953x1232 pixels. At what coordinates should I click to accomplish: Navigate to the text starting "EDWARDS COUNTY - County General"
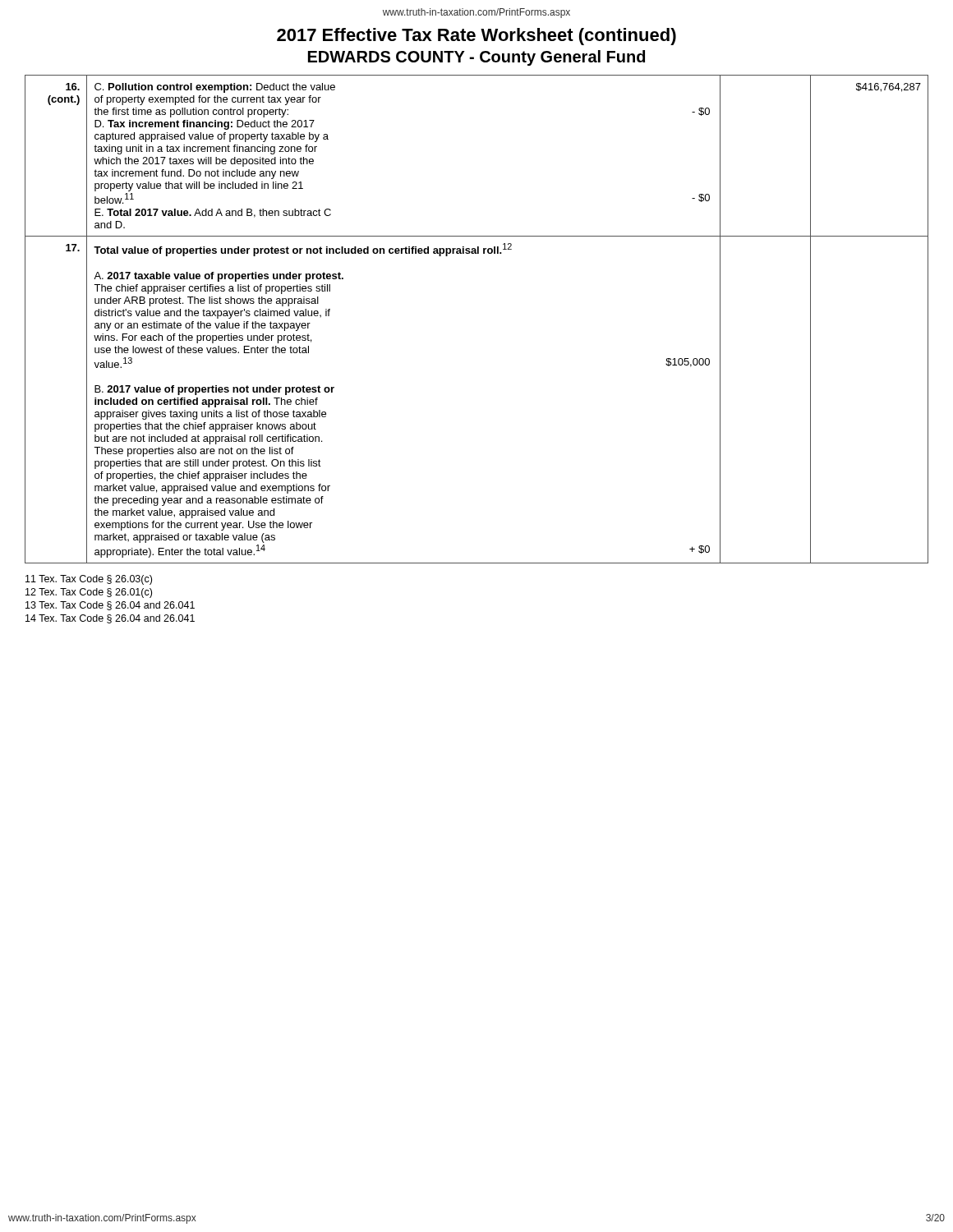(476, 57)
